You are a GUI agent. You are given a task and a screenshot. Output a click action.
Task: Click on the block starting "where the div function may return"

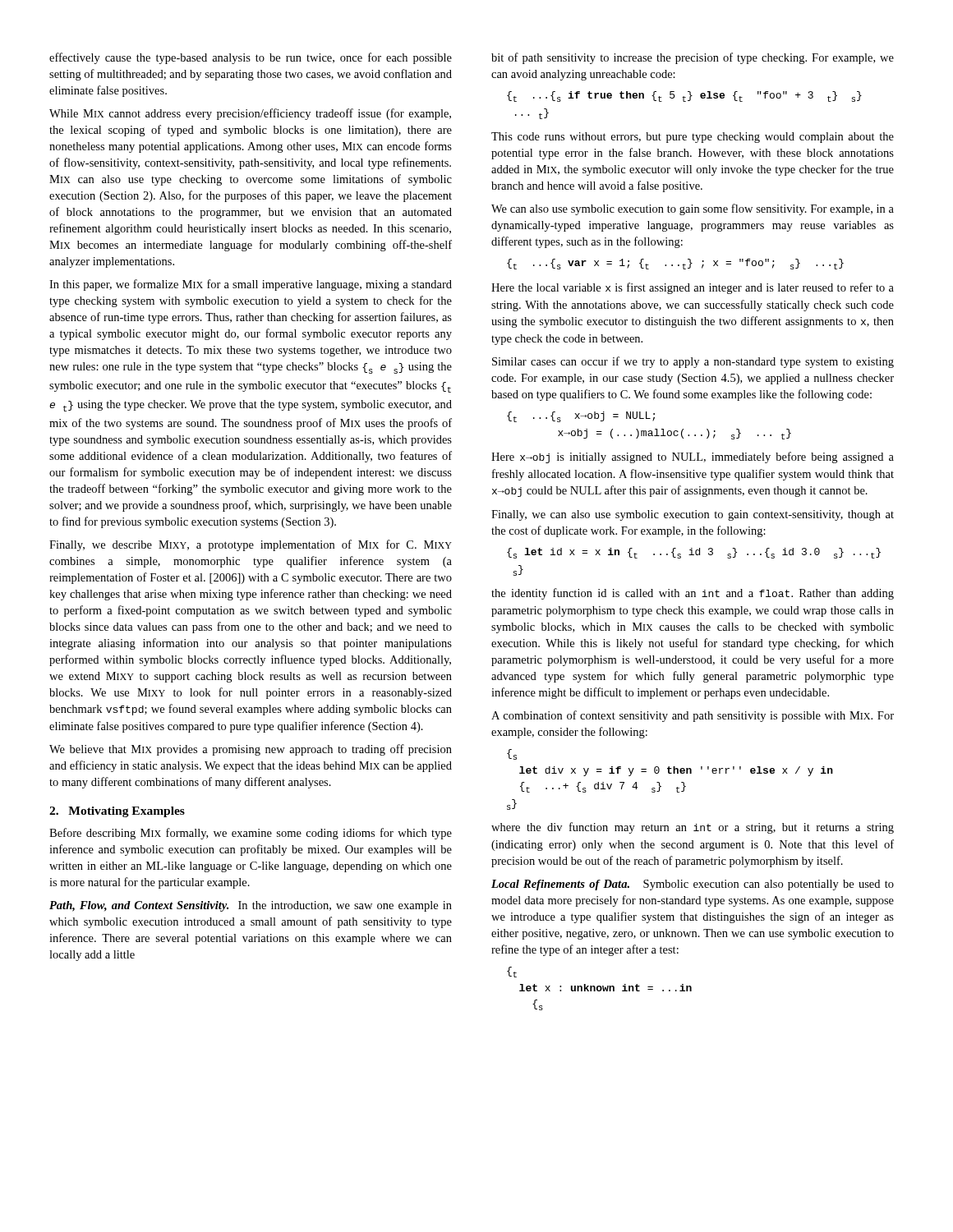(693, 844)
